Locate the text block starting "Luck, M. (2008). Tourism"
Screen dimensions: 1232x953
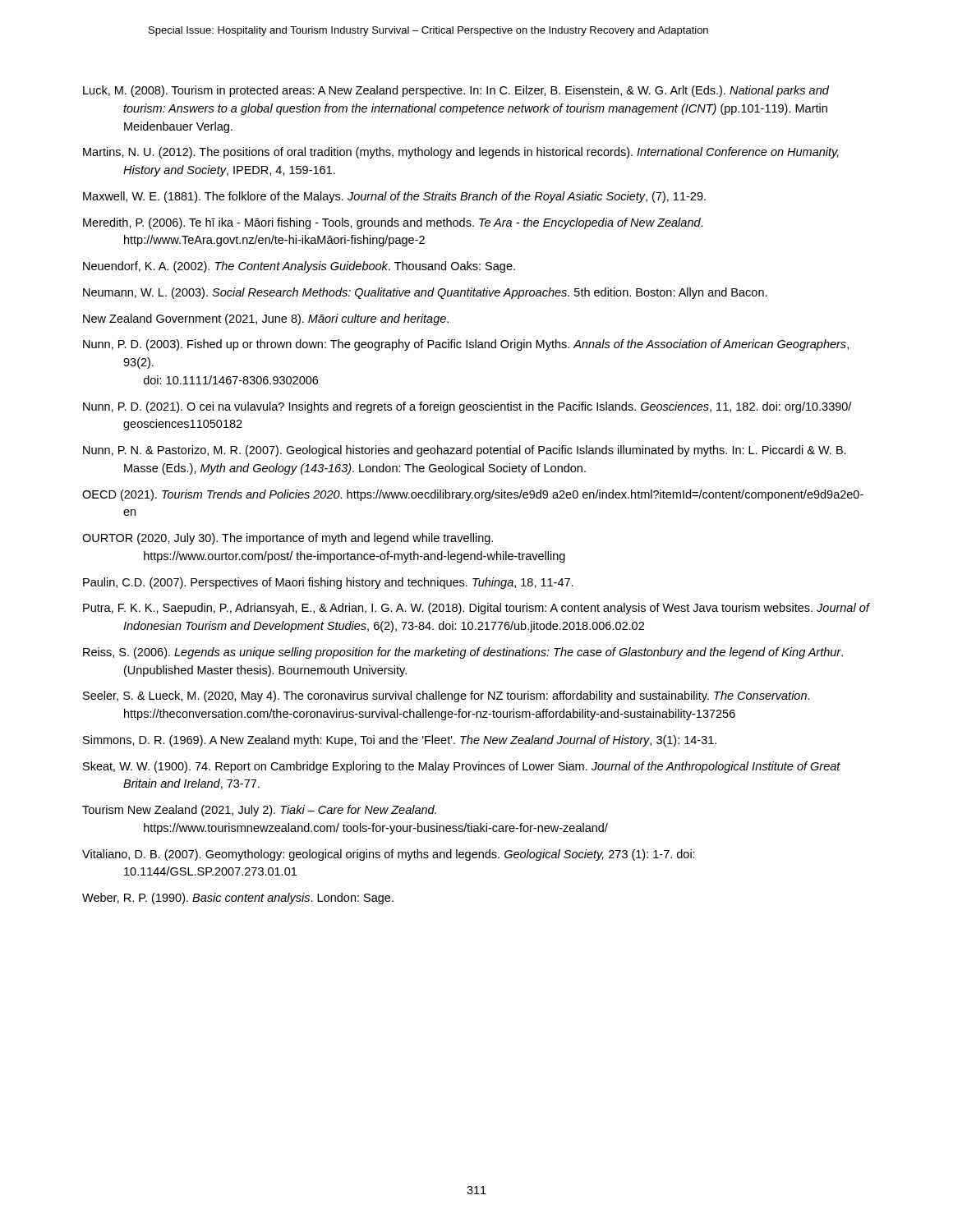pyautogui.click(x=455, y=108)
